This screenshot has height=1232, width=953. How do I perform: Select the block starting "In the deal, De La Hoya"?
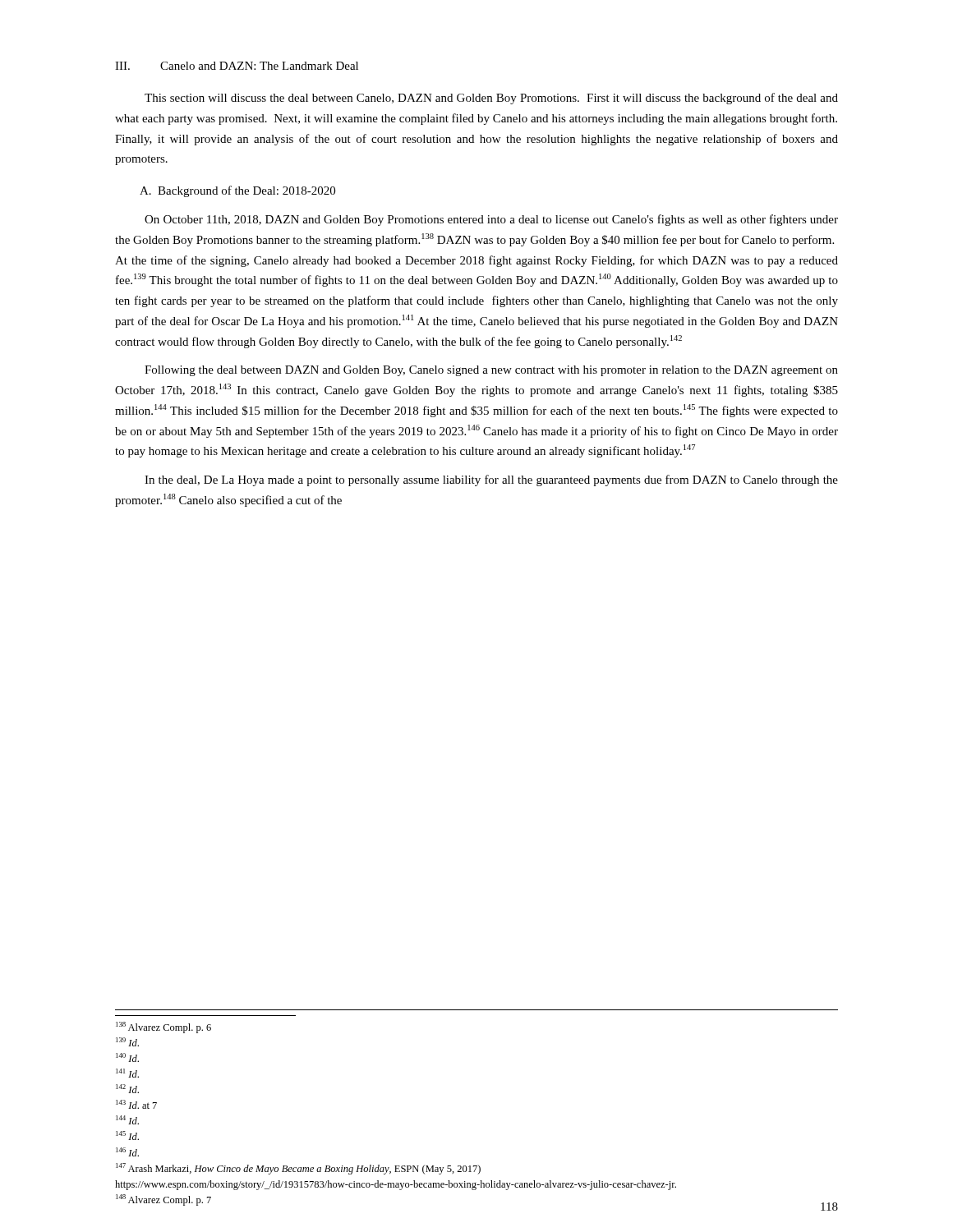pos(476,490)
